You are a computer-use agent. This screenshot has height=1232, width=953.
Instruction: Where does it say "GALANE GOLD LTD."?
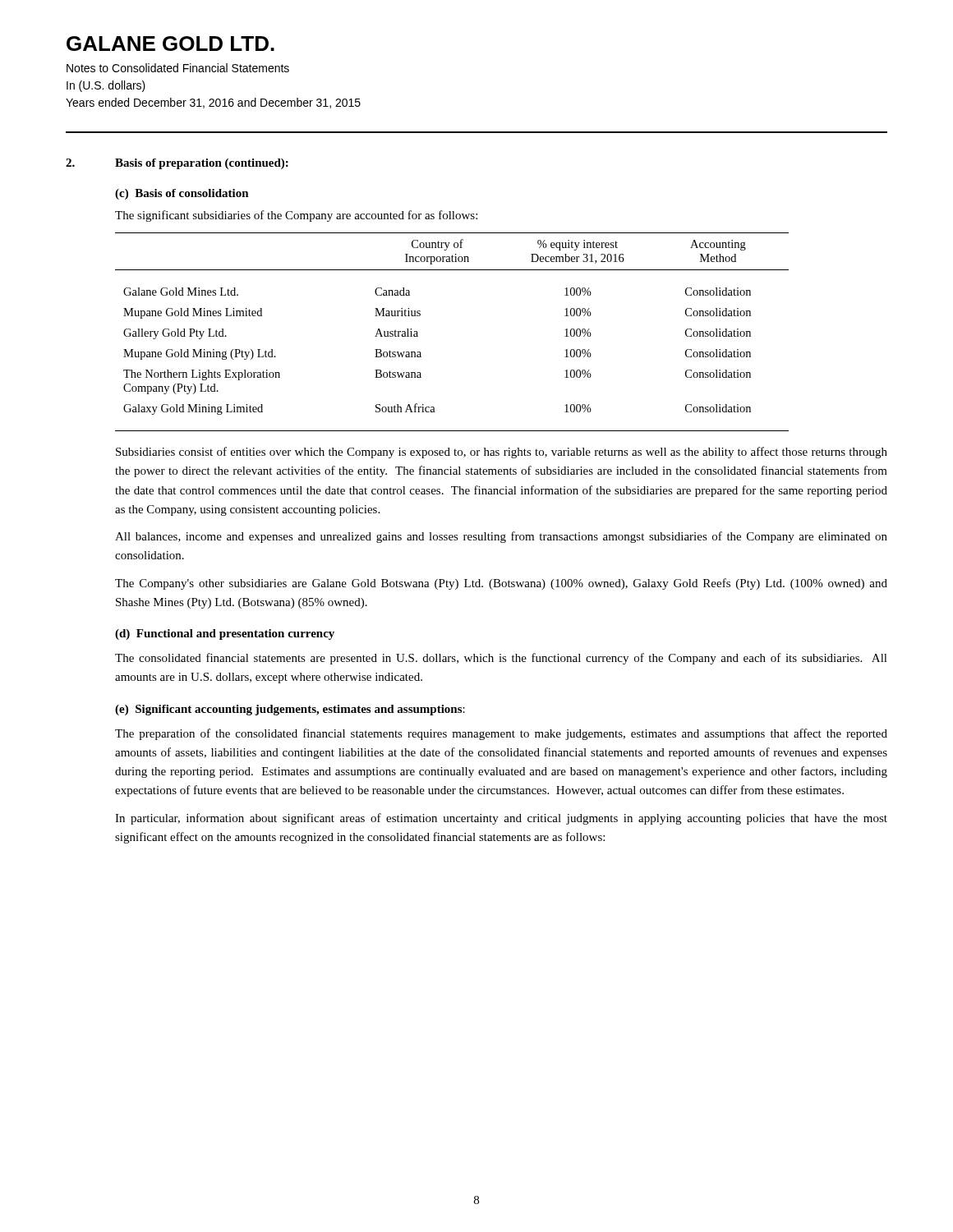point(171,44)
